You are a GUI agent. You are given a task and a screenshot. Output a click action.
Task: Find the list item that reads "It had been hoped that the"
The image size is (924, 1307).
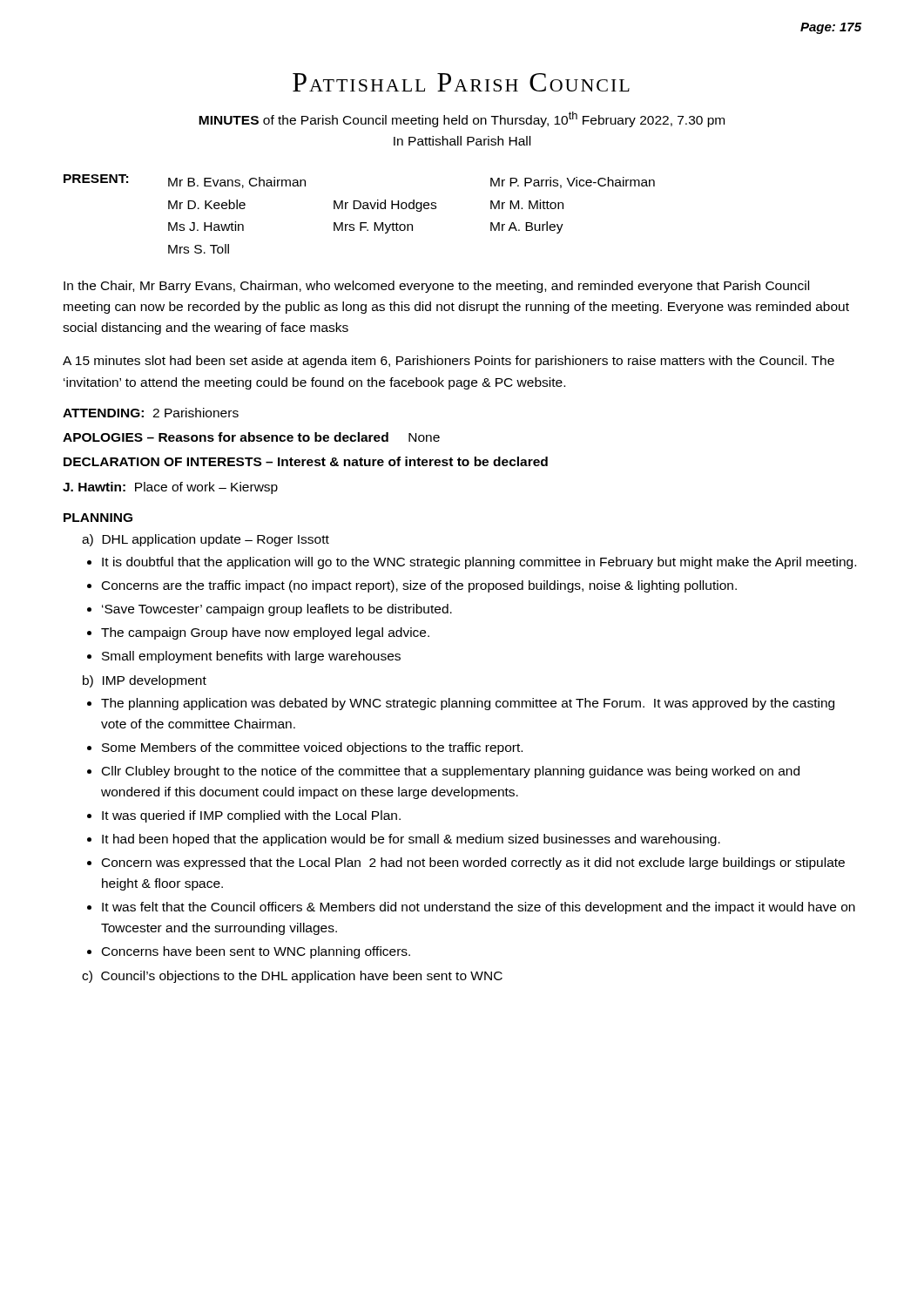point(411,838)
